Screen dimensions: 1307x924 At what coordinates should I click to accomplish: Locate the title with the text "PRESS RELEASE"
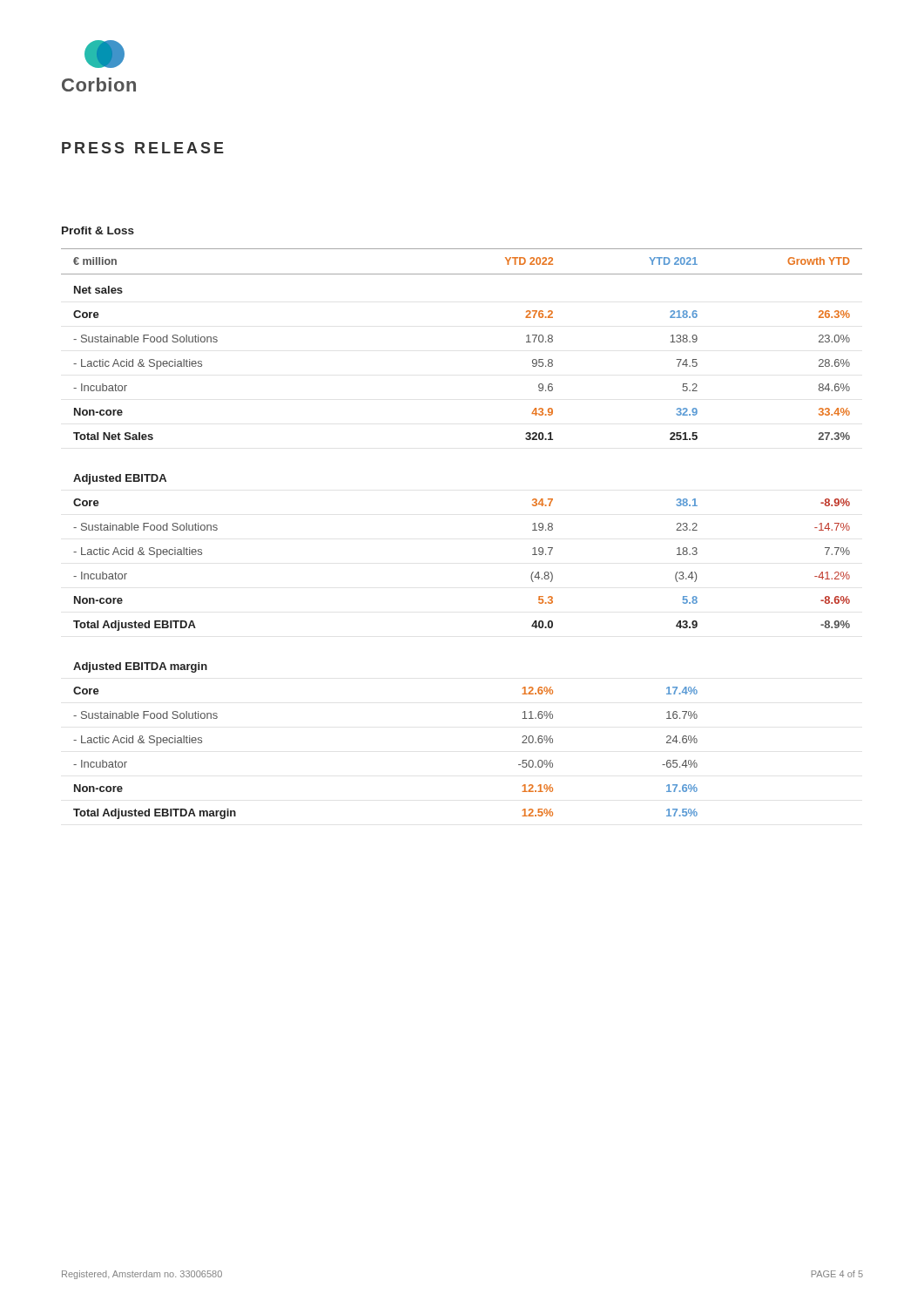click(144, 148)
